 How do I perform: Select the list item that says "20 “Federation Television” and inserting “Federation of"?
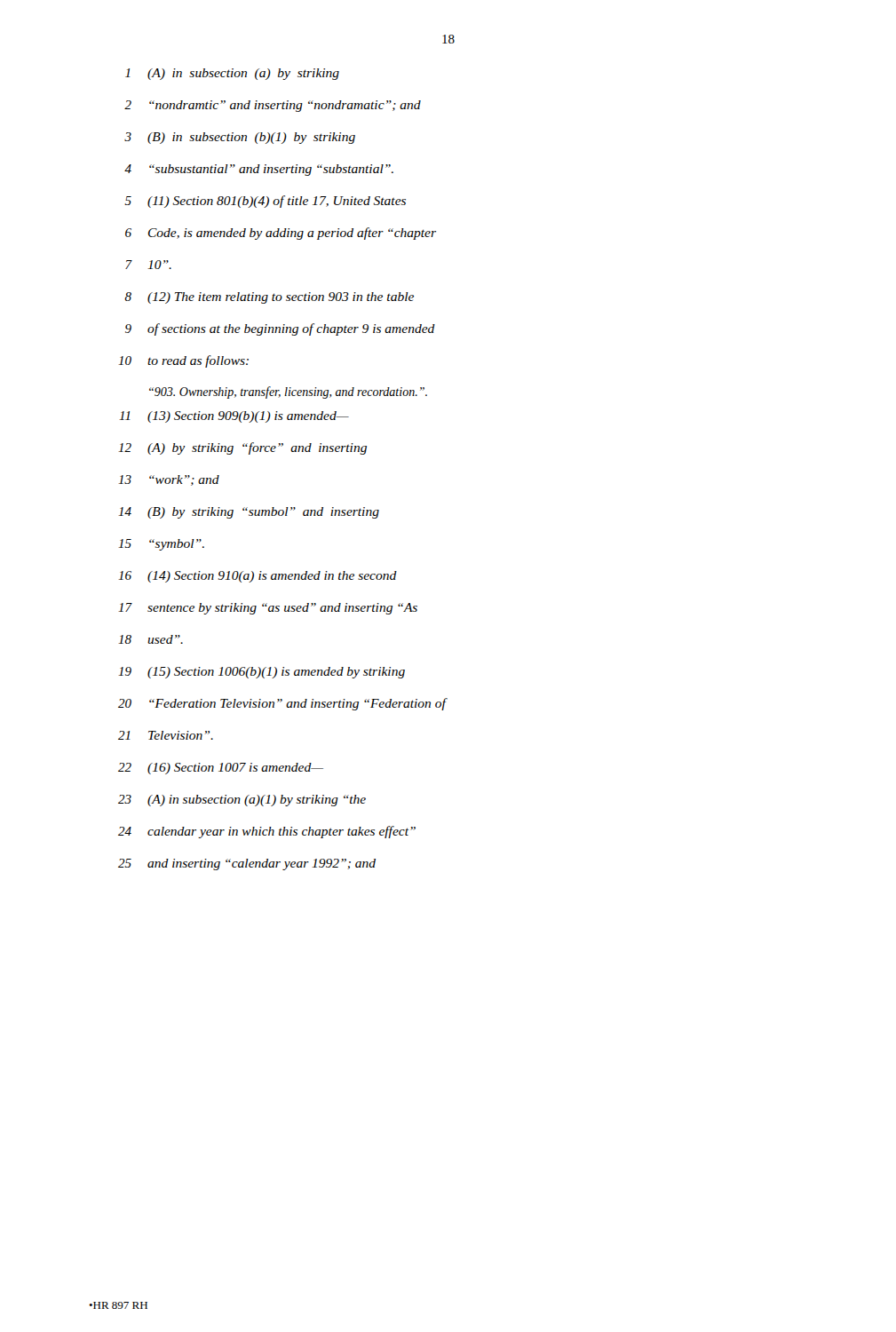click(x=283, y=704)
